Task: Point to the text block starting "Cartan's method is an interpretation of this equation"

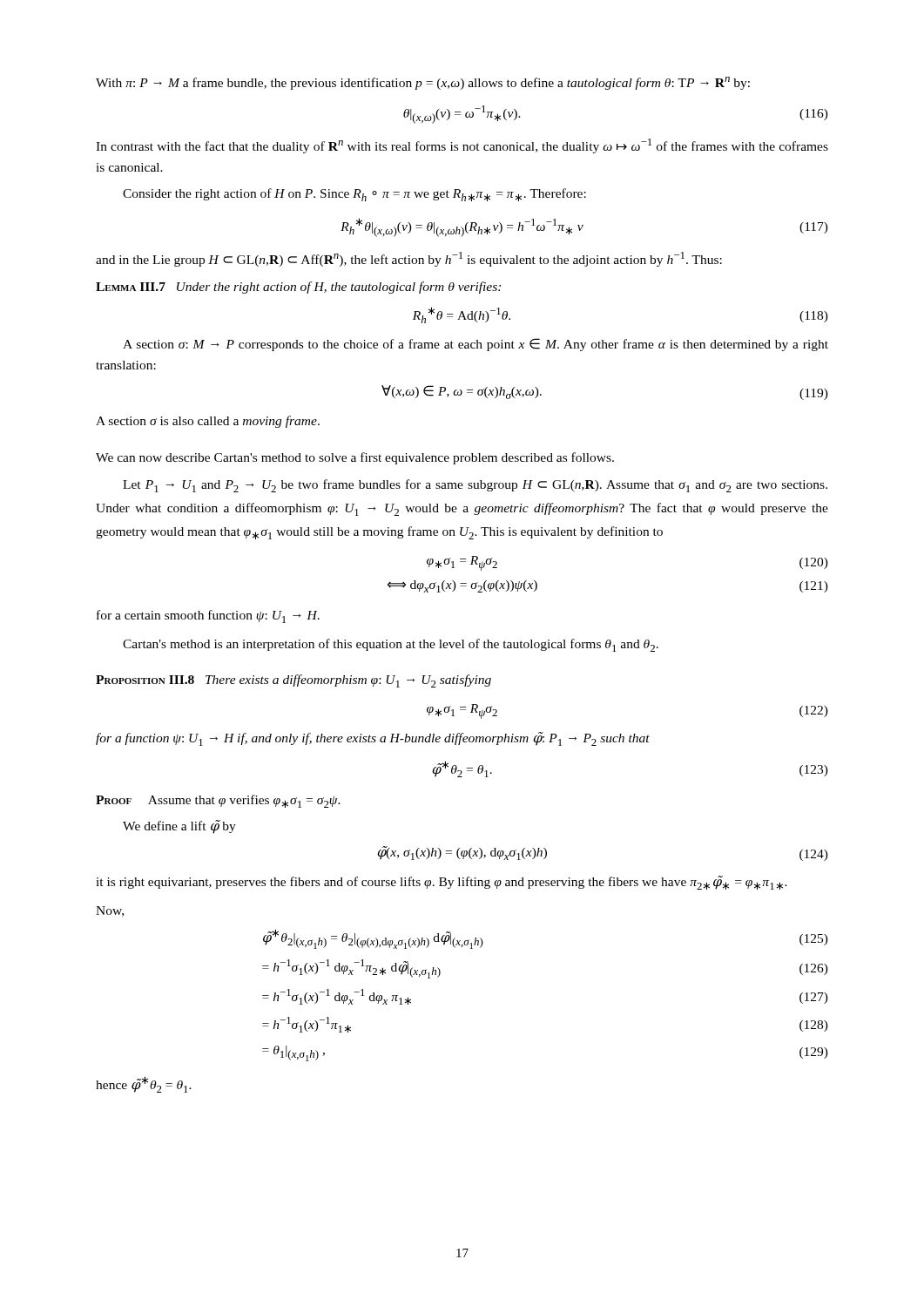Action: (x=391, y=645)
